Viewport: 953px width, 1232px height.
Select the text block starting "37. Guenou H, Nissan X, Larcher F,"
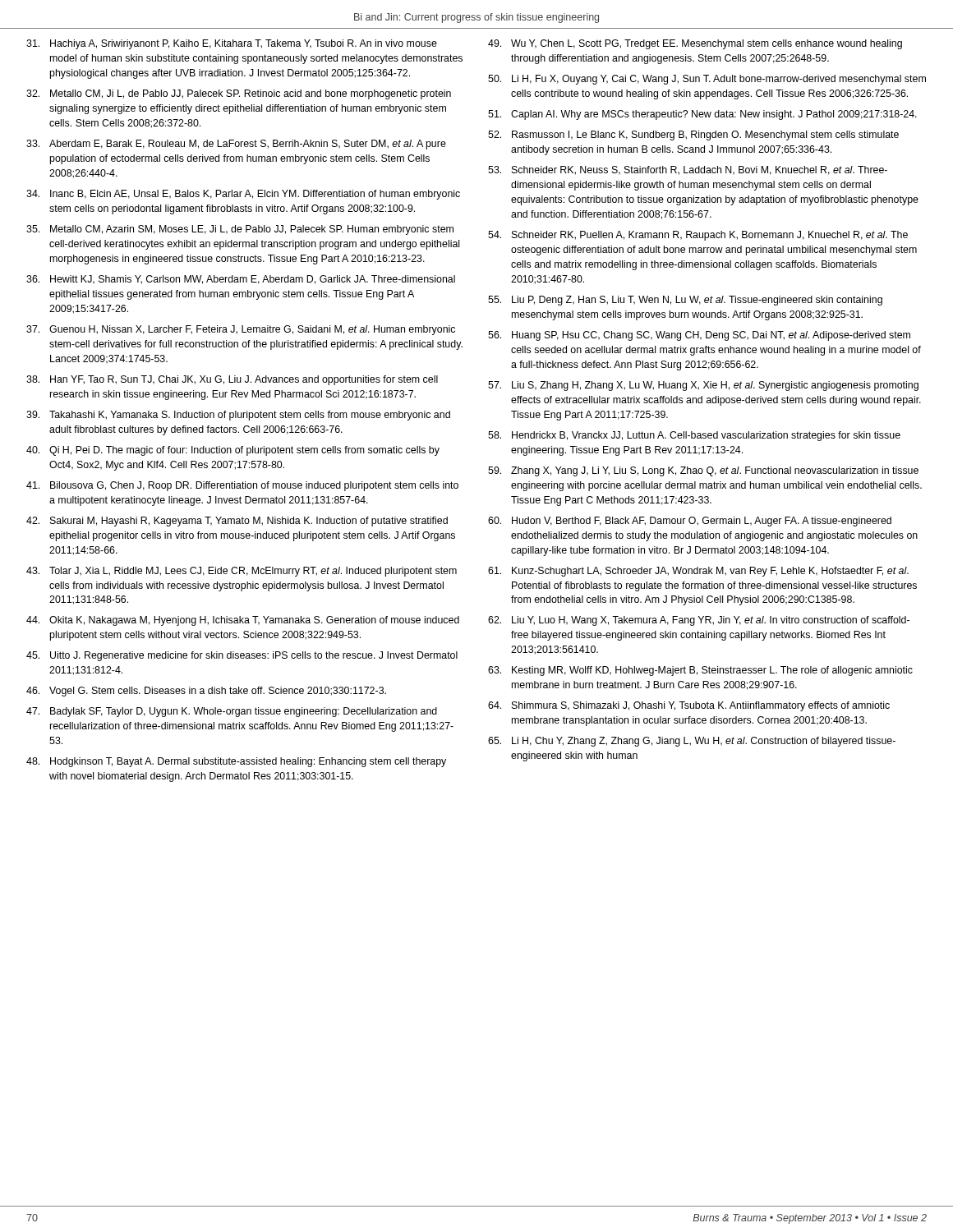(x=246, y=345)
